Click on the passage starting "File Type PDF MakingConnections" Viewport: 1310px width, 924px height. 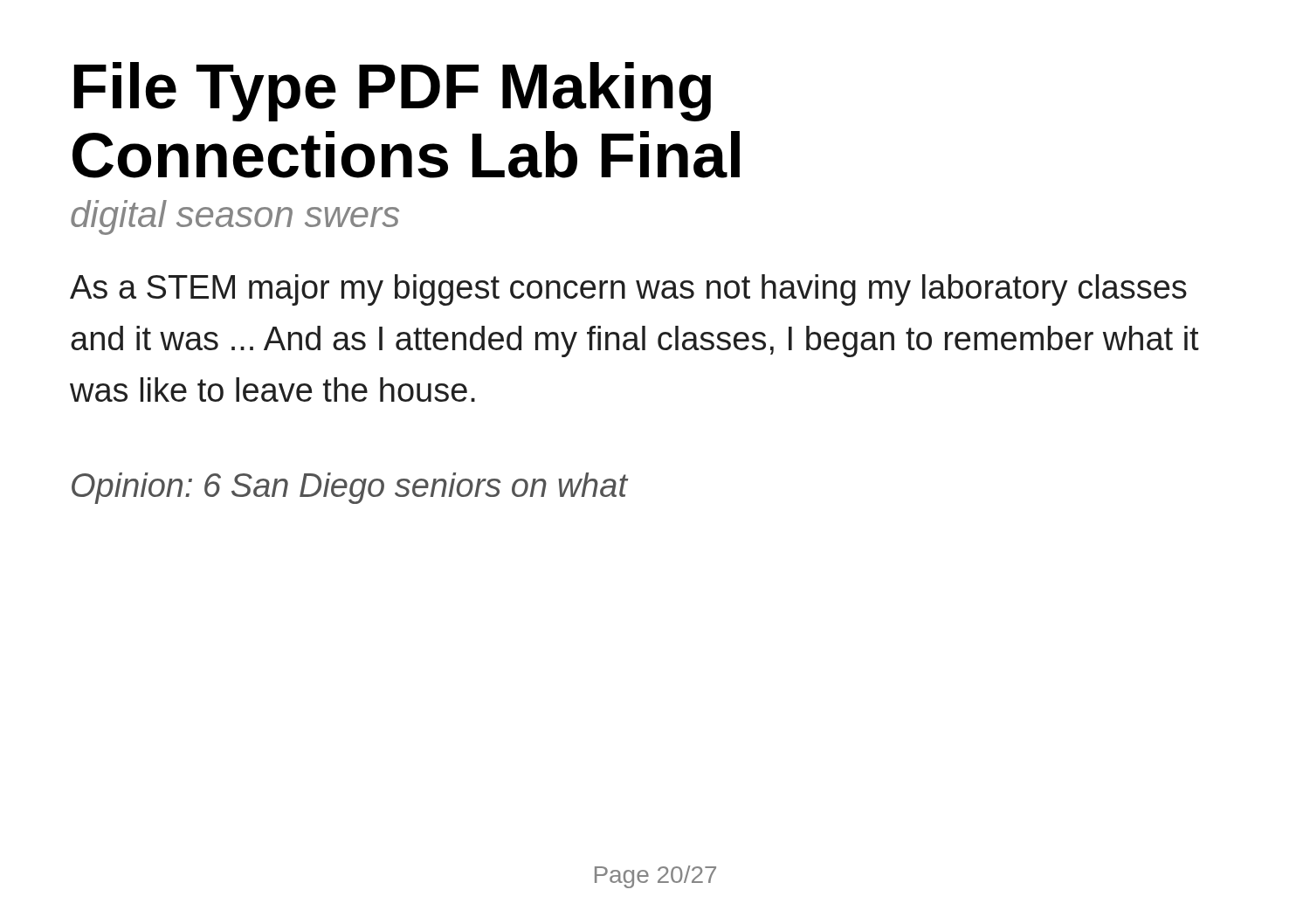point(655,144)
